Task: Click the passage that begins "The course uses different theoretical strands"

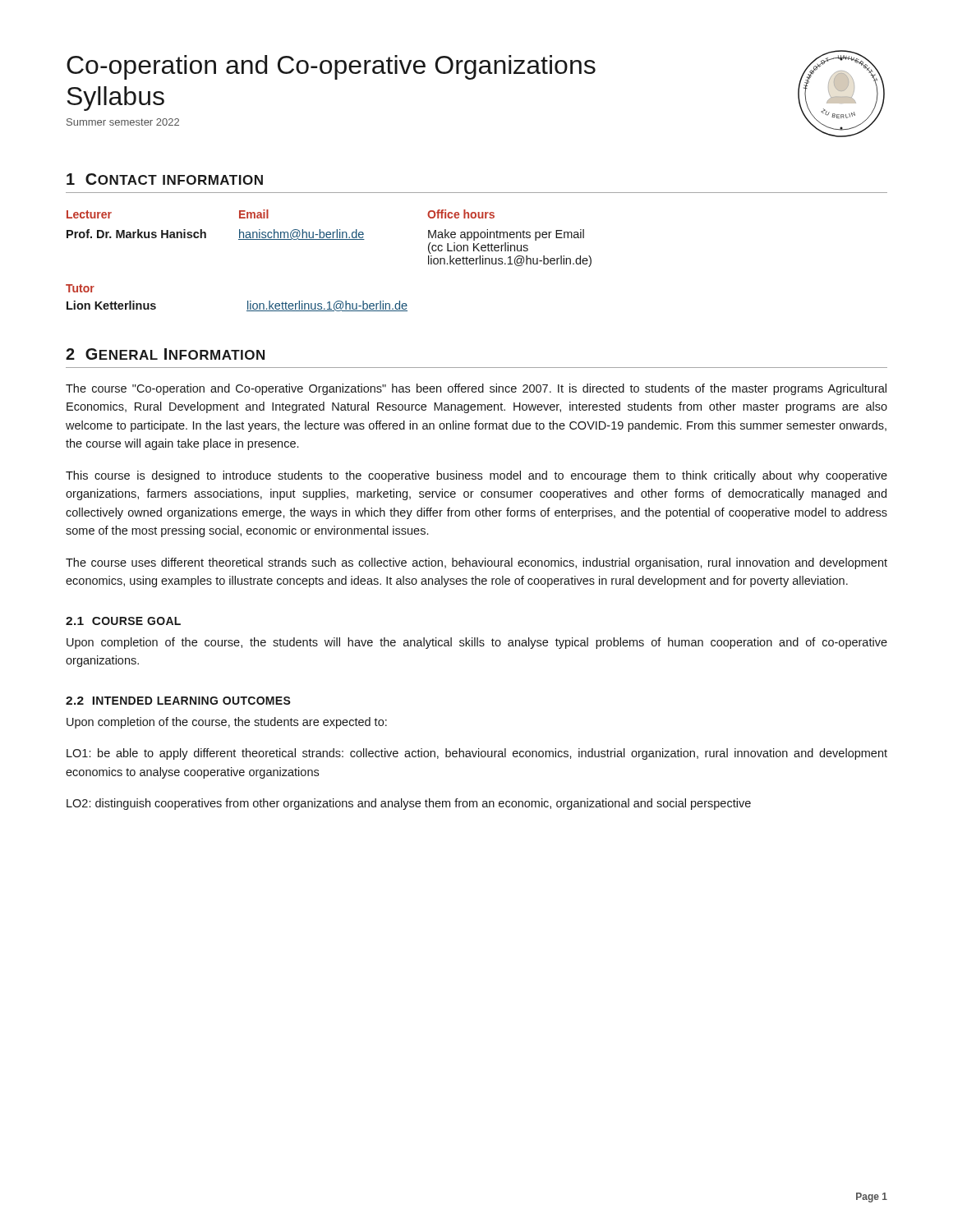Action: (x=476, y=572)
